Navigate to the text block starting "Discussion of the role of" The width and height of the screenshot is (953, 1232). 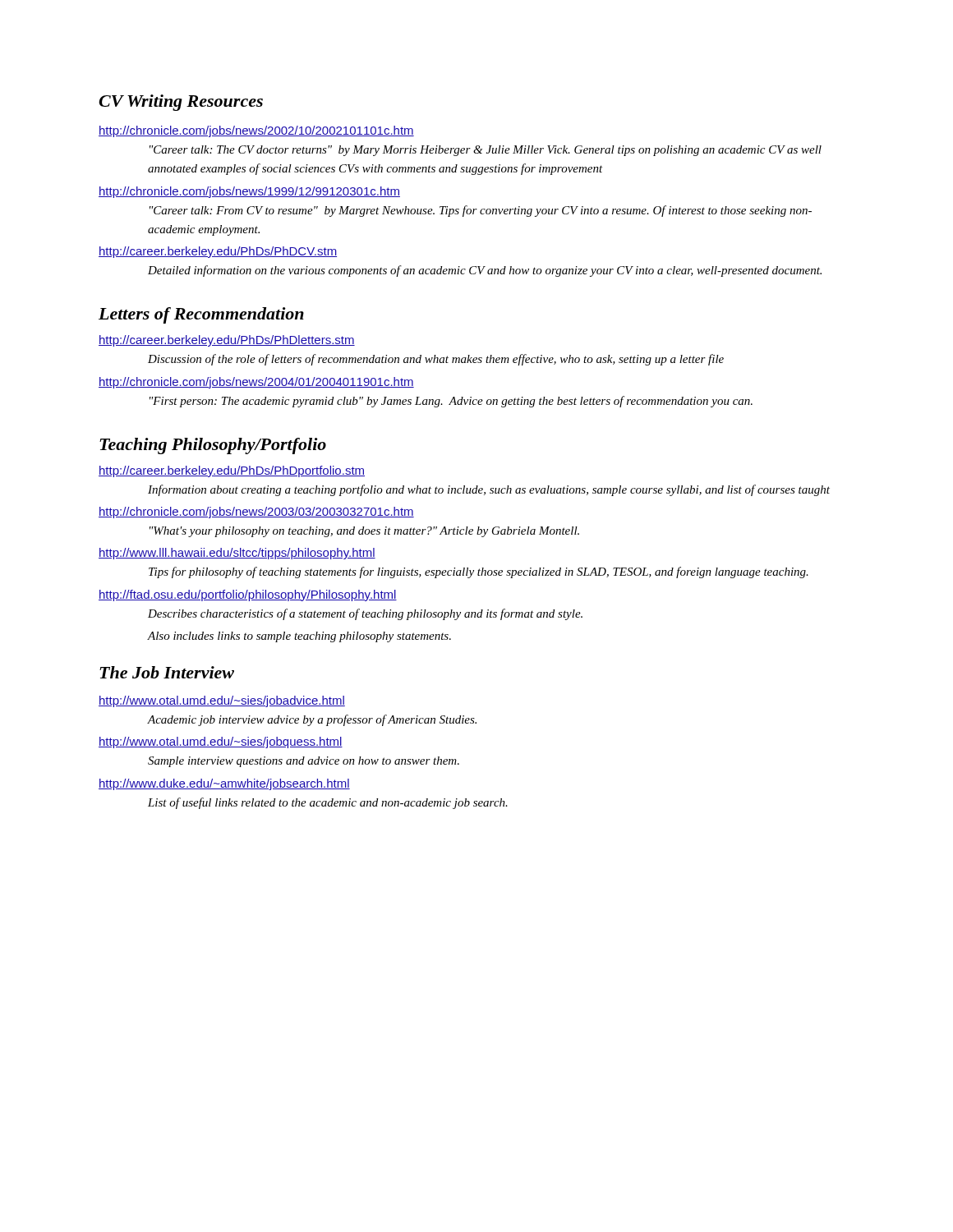[x=436, y=359]
